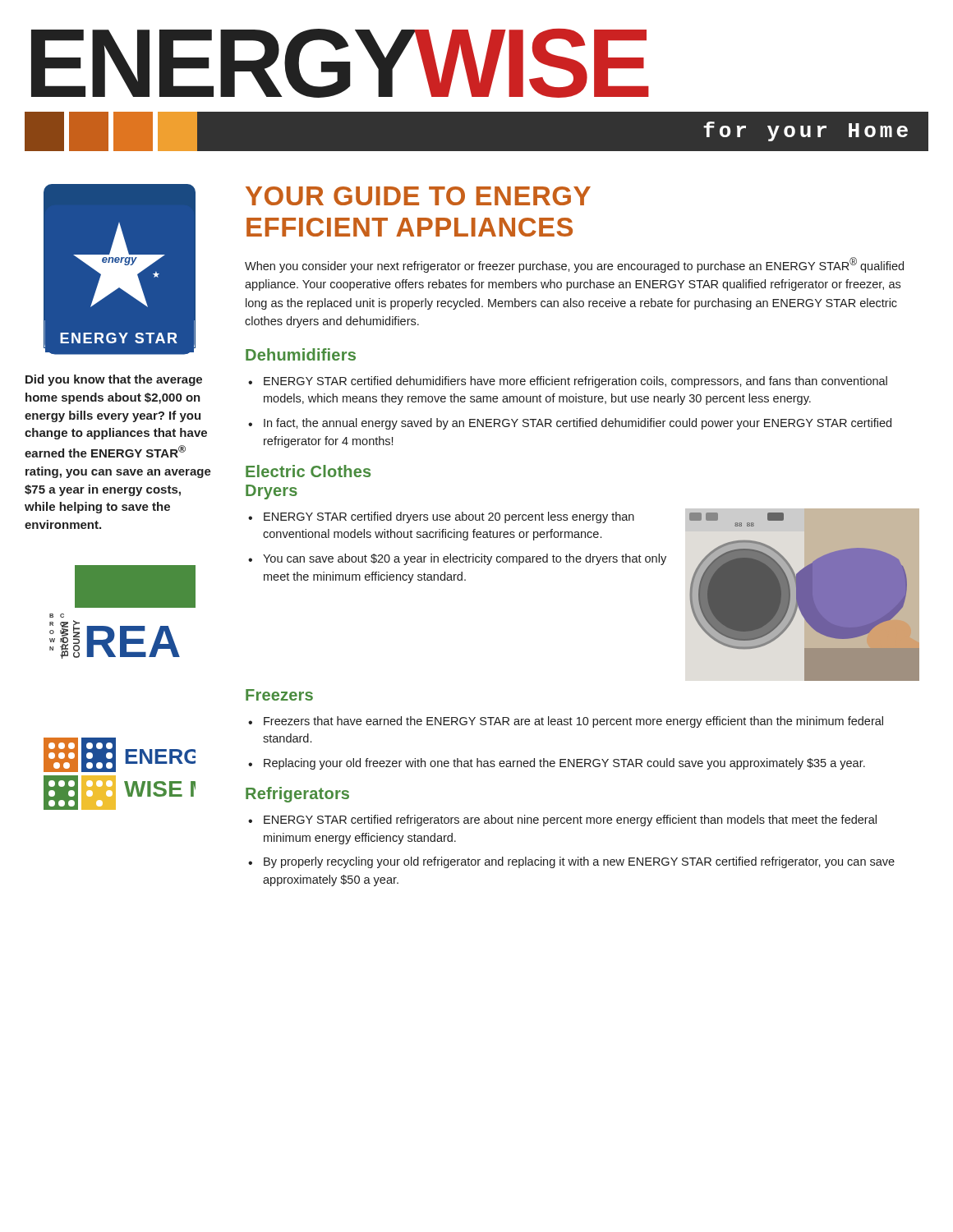Point to the region starting "Replacing your old freezer with one that has"
This screenshot has height=1232, width=953.
pos(564,763)
